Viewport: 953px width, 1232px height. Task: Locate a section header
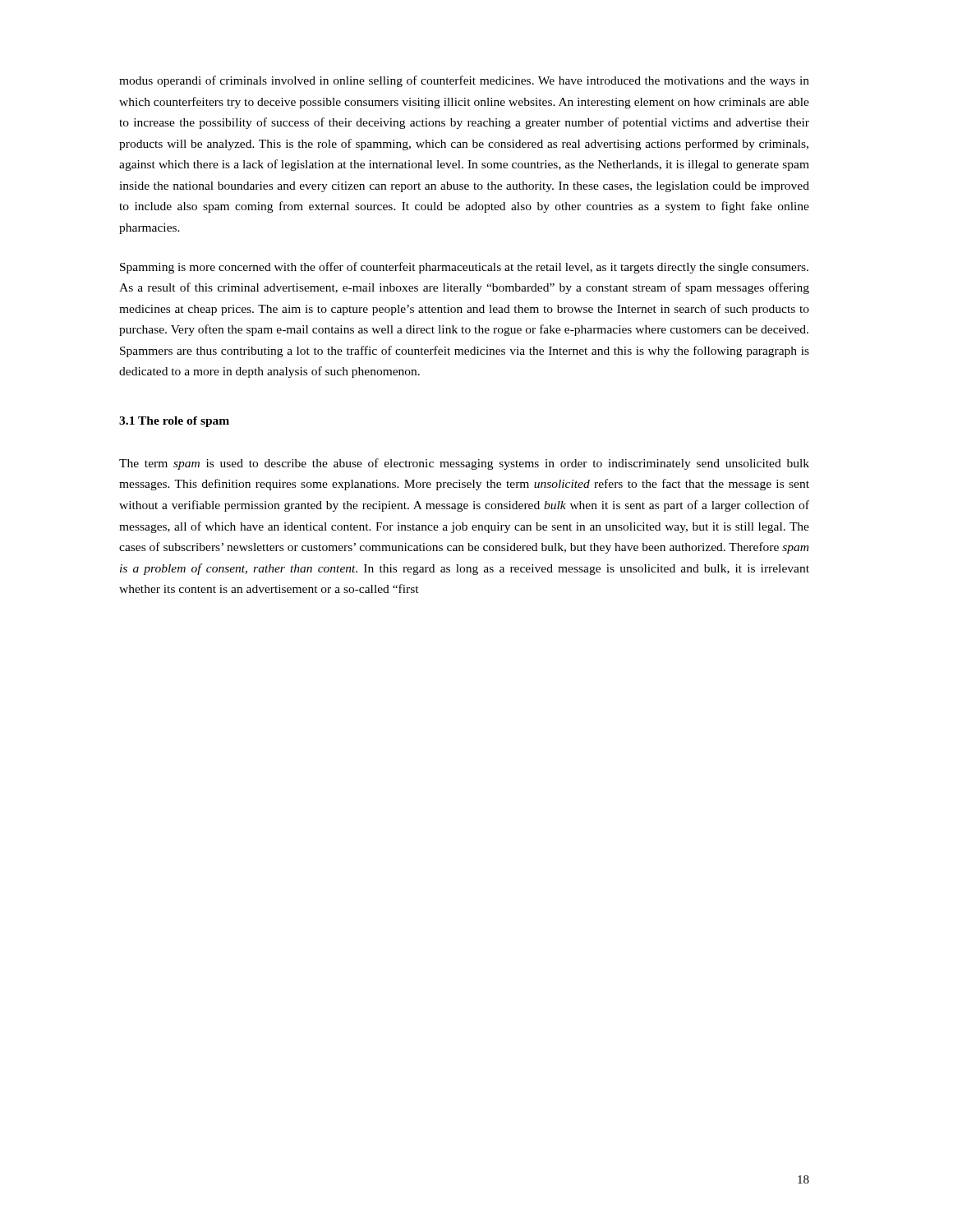(x=174, y=420)
